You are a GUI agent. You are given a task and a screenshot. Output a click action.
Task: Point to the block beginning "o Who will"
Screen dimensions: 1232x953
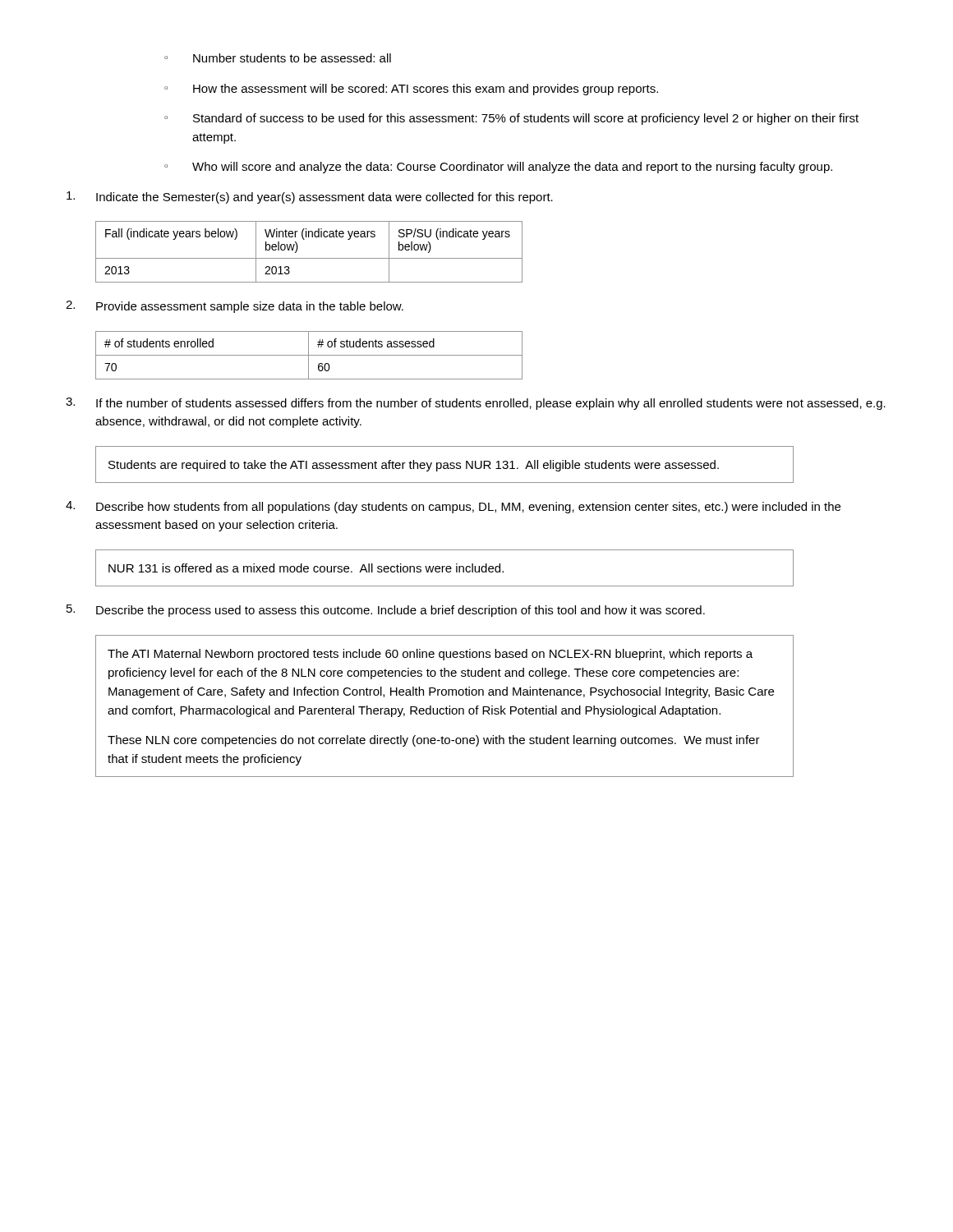point(526,167)
